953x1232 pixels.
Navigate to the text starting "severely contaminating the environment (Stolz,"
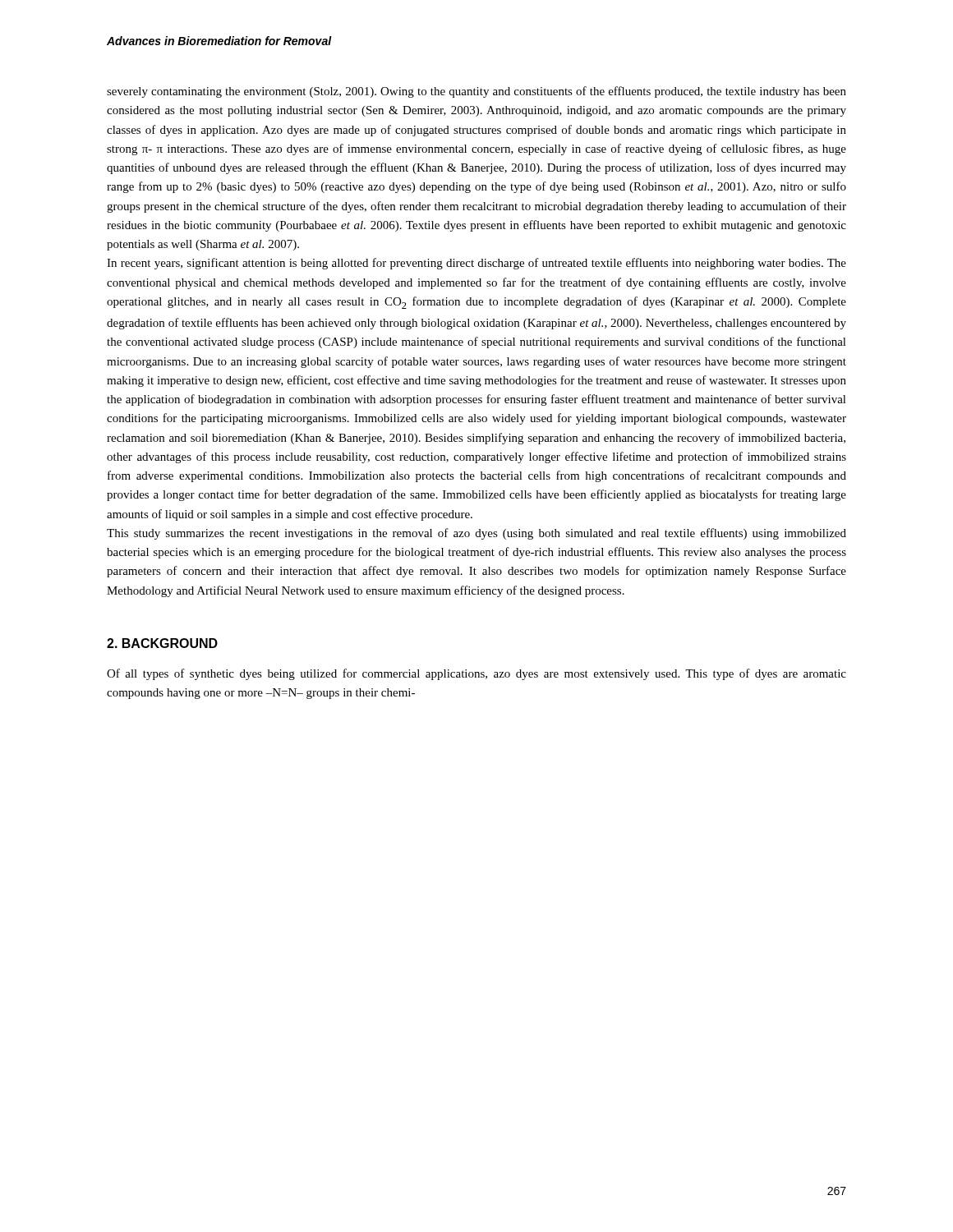[476, 341]
